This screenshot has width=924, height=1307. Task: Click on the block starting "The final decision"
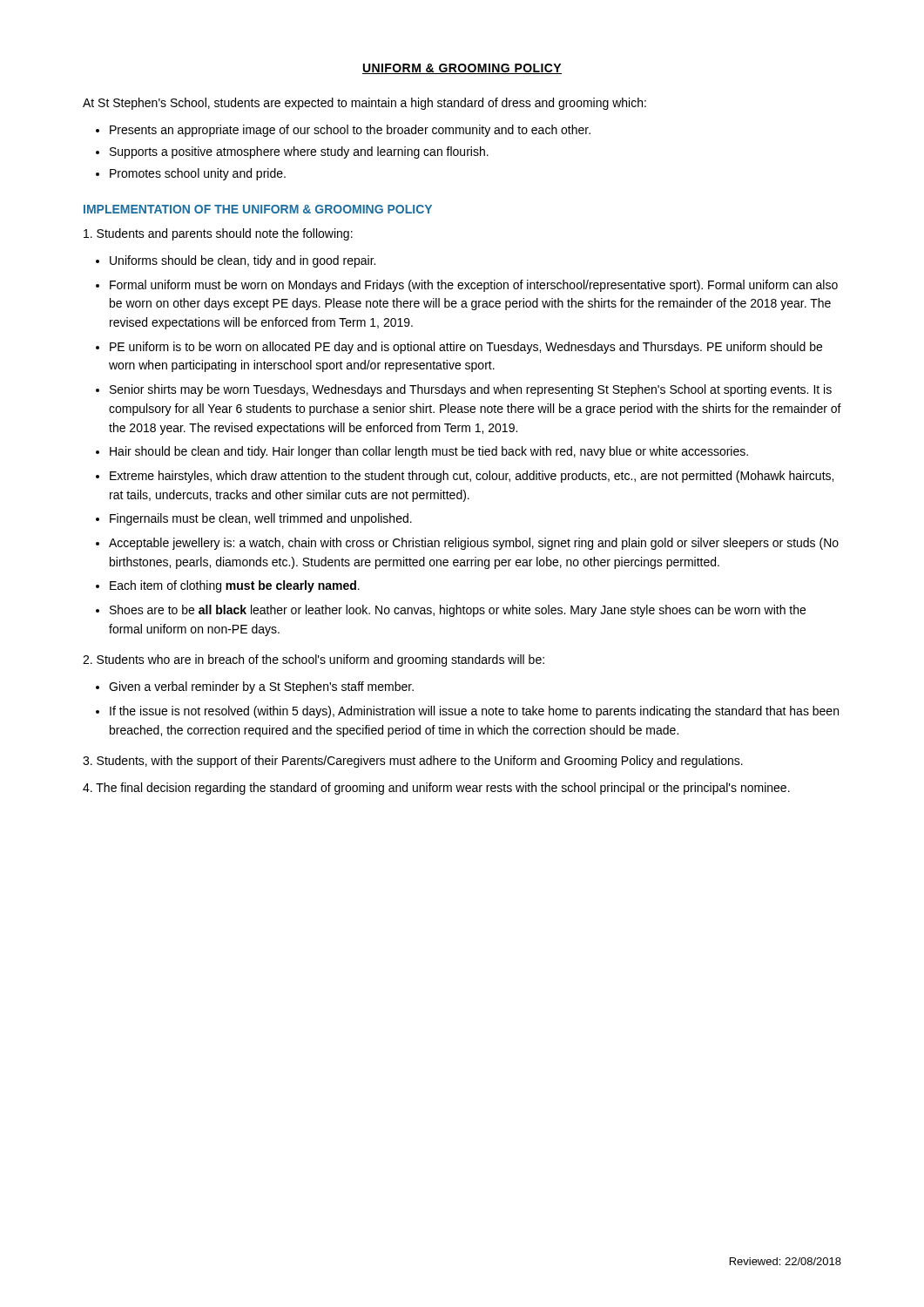[437, 788]
